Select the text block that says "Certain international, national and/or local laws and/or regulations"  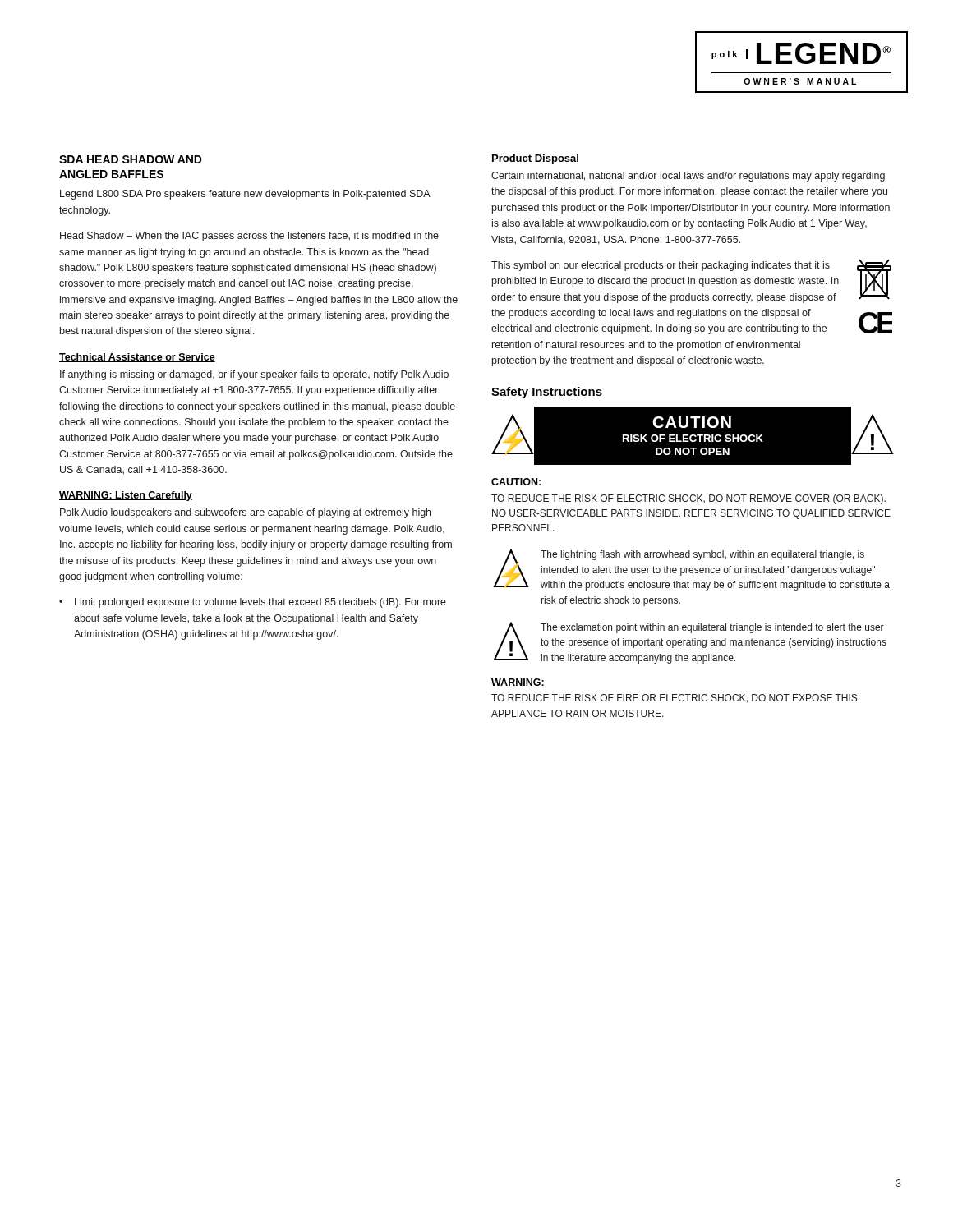click(x=693, y=208)
